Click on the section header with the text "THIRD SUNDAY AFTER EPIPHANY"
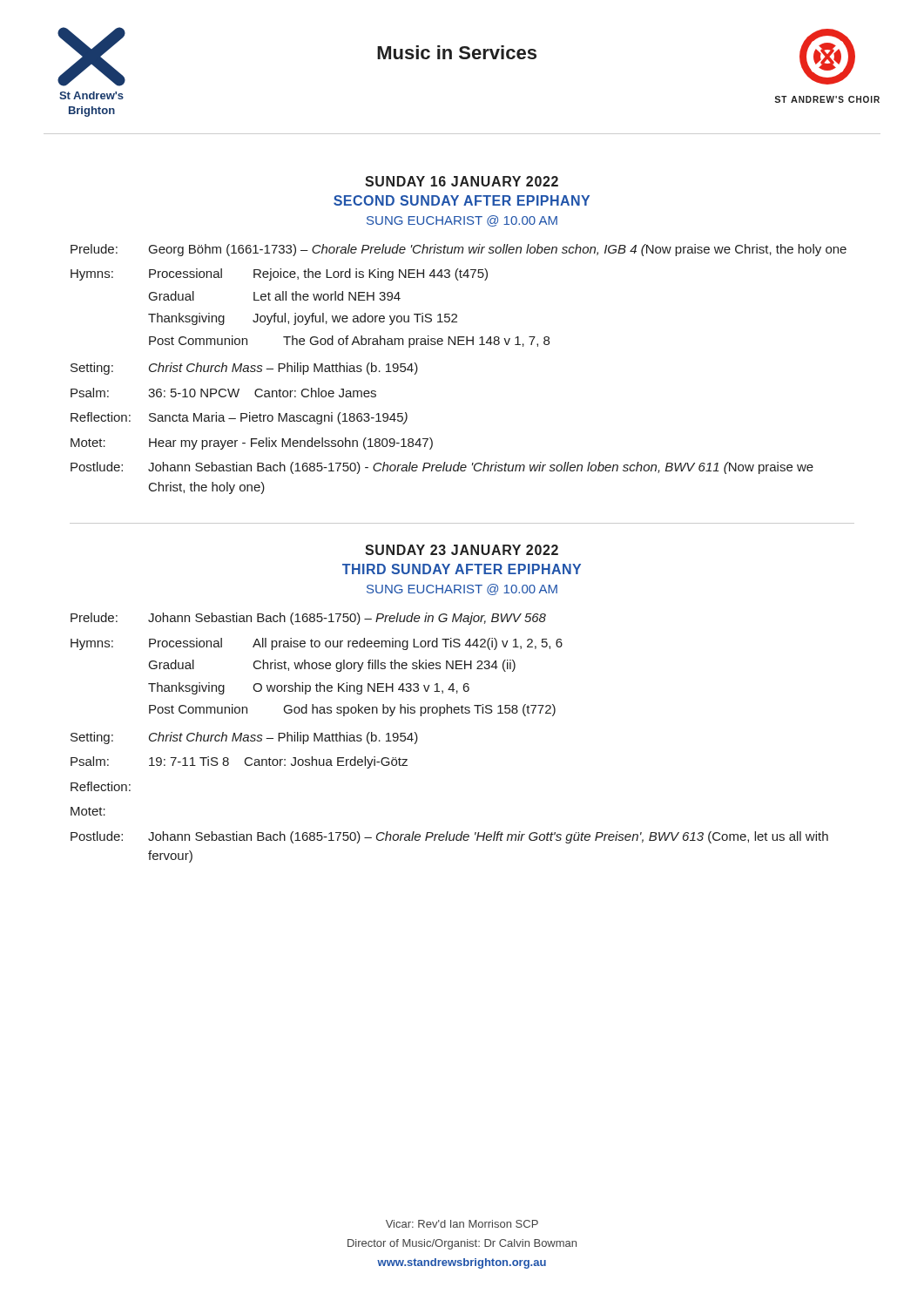924x1307 pixels. (x=462, y=570)
